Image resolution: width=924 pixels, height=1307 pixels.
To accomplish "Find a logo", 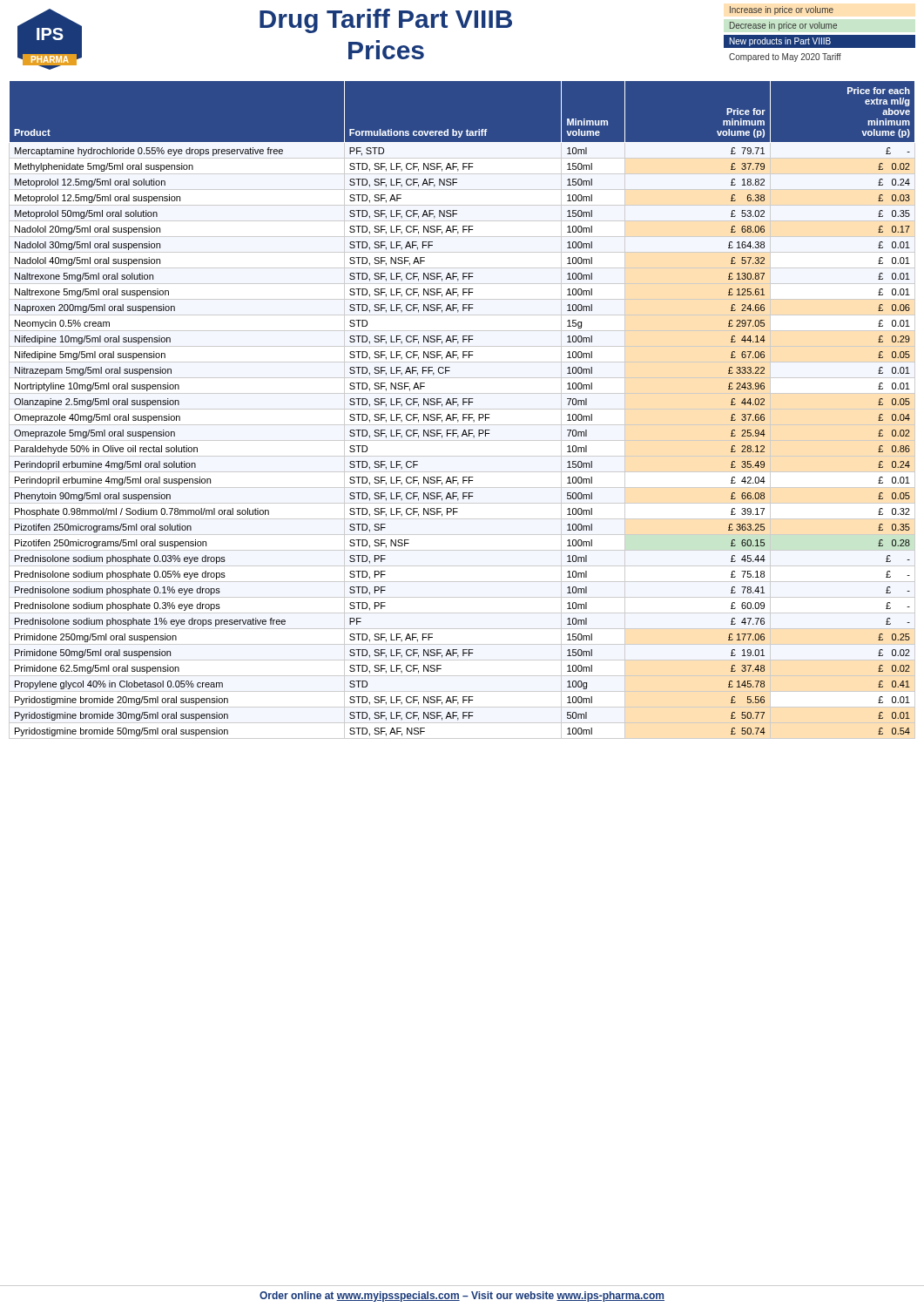I will point(50,39).
